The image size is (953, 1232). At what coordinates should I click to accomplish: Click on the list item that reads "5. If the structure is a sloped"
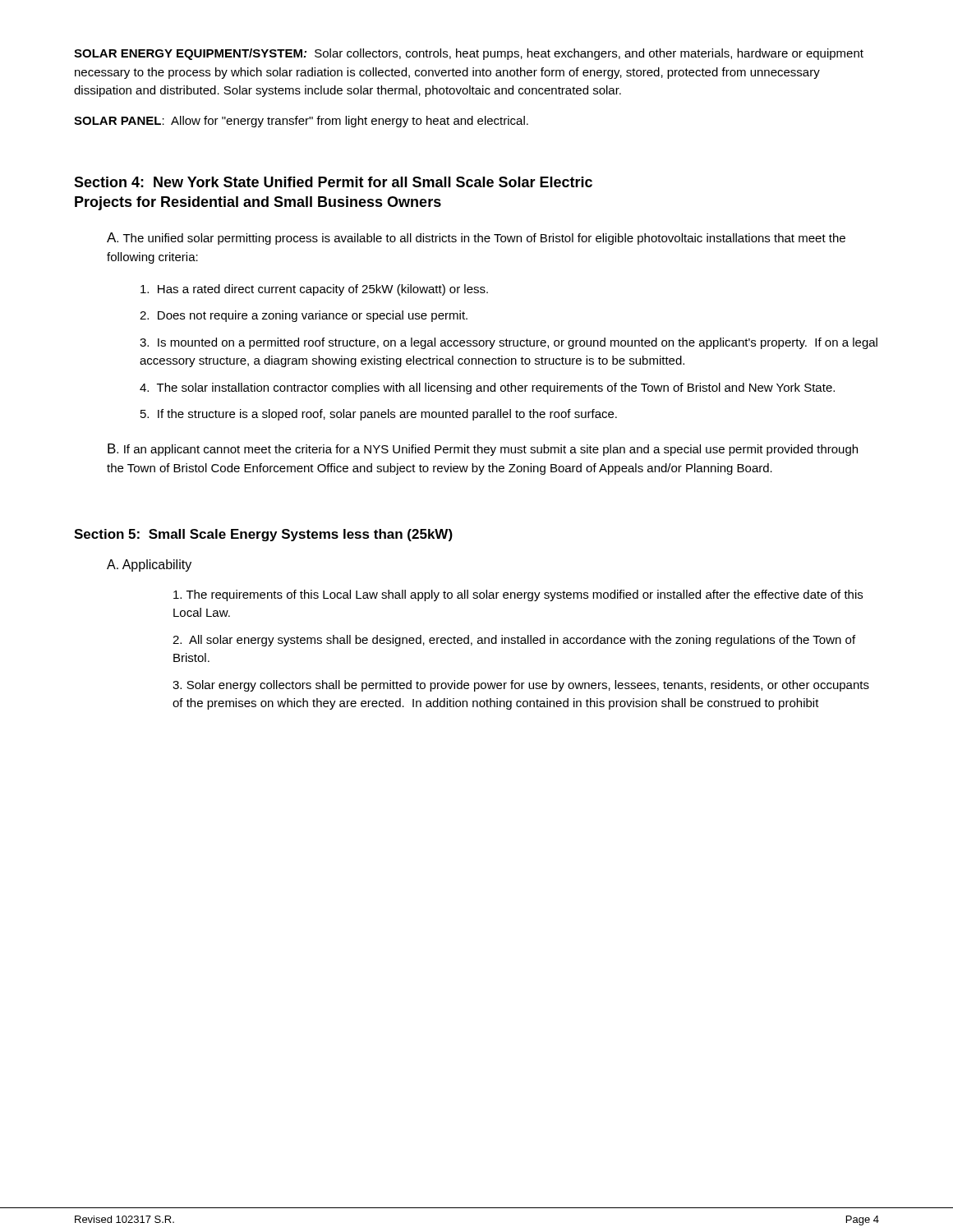coord(379,414)
